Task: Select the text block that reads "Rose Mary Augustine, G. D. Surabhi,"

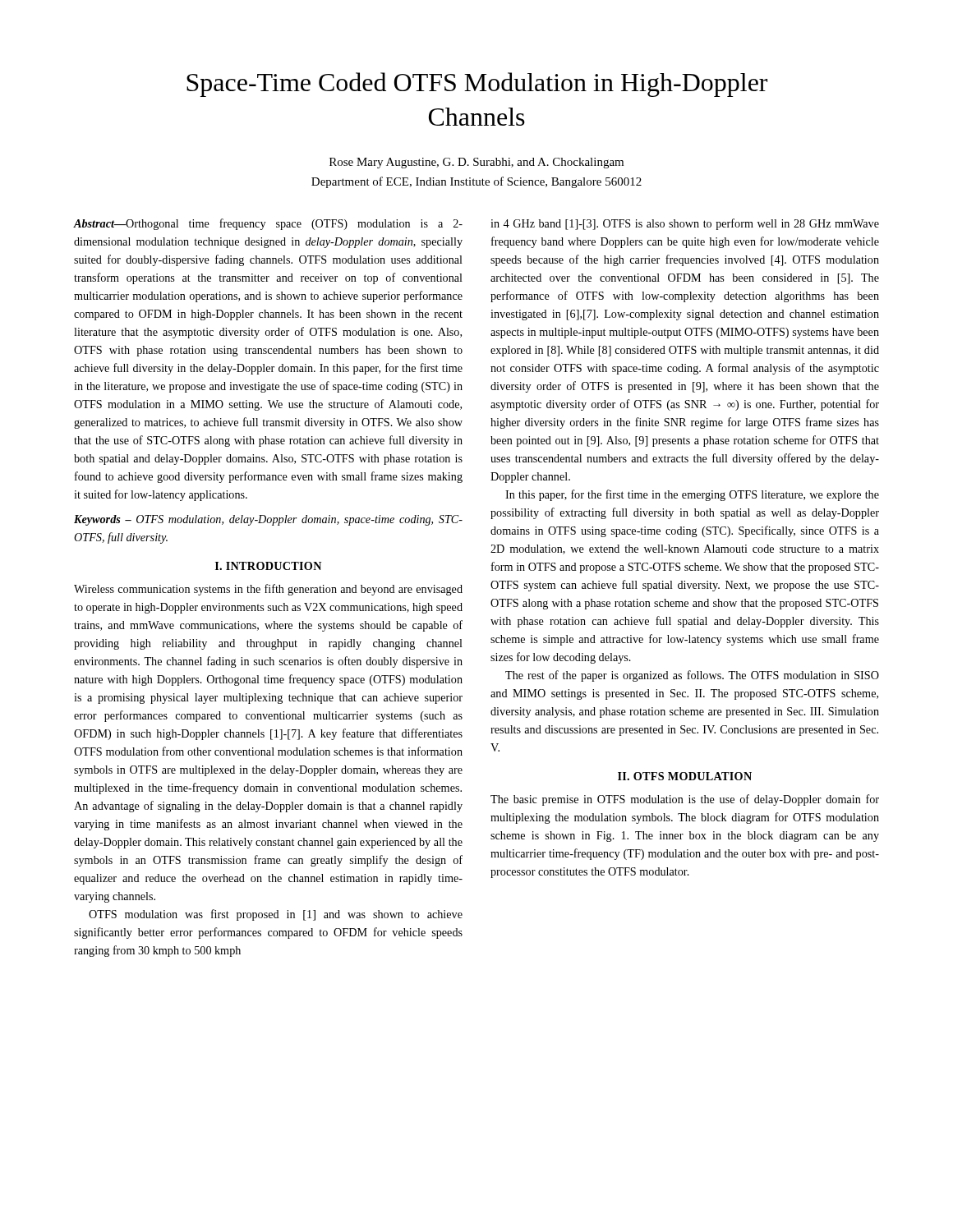Action: [476, 172]
